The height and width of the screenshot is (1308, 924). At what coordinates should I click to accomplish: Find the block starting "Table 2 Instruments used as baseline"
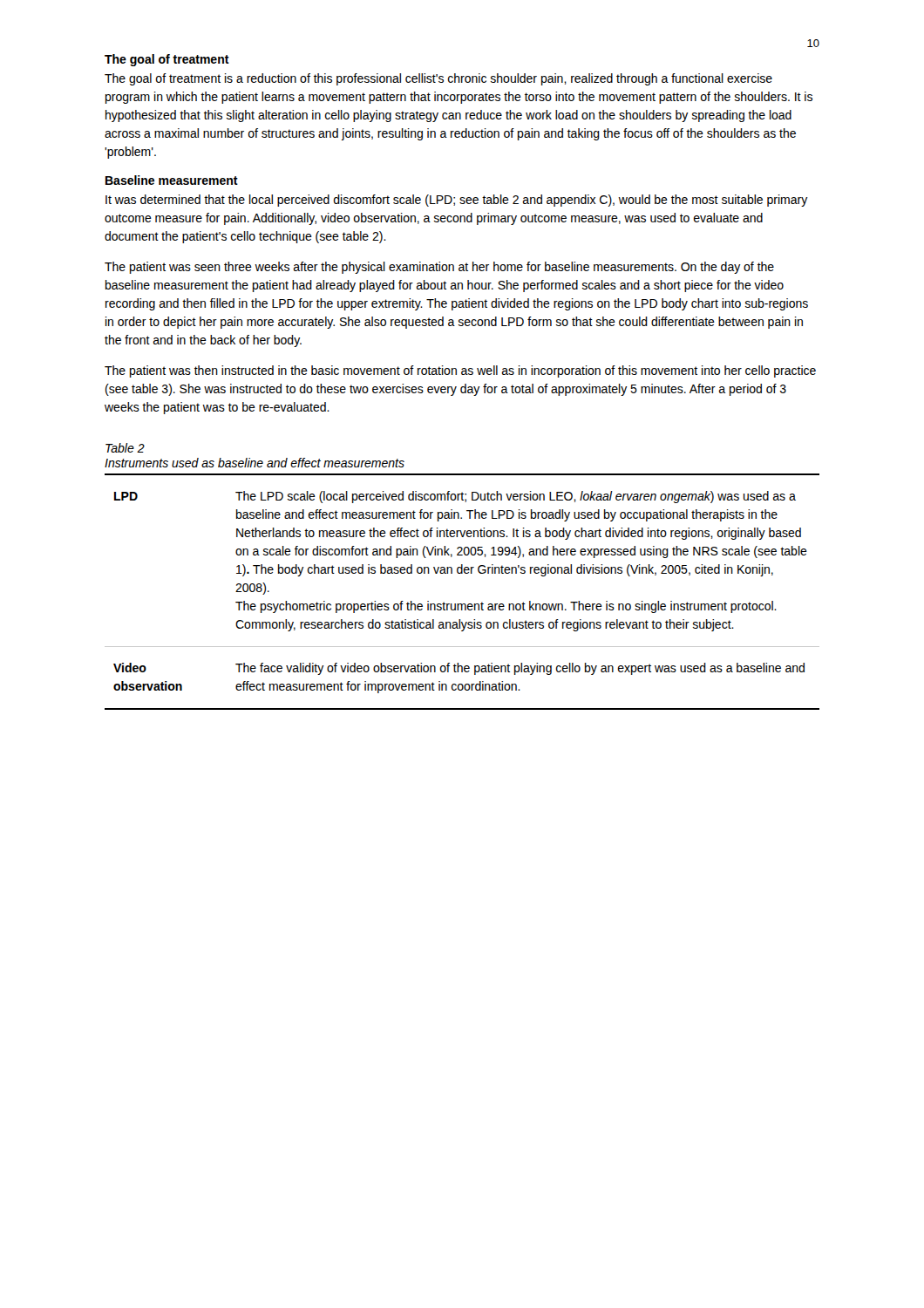tap(125, 448)
